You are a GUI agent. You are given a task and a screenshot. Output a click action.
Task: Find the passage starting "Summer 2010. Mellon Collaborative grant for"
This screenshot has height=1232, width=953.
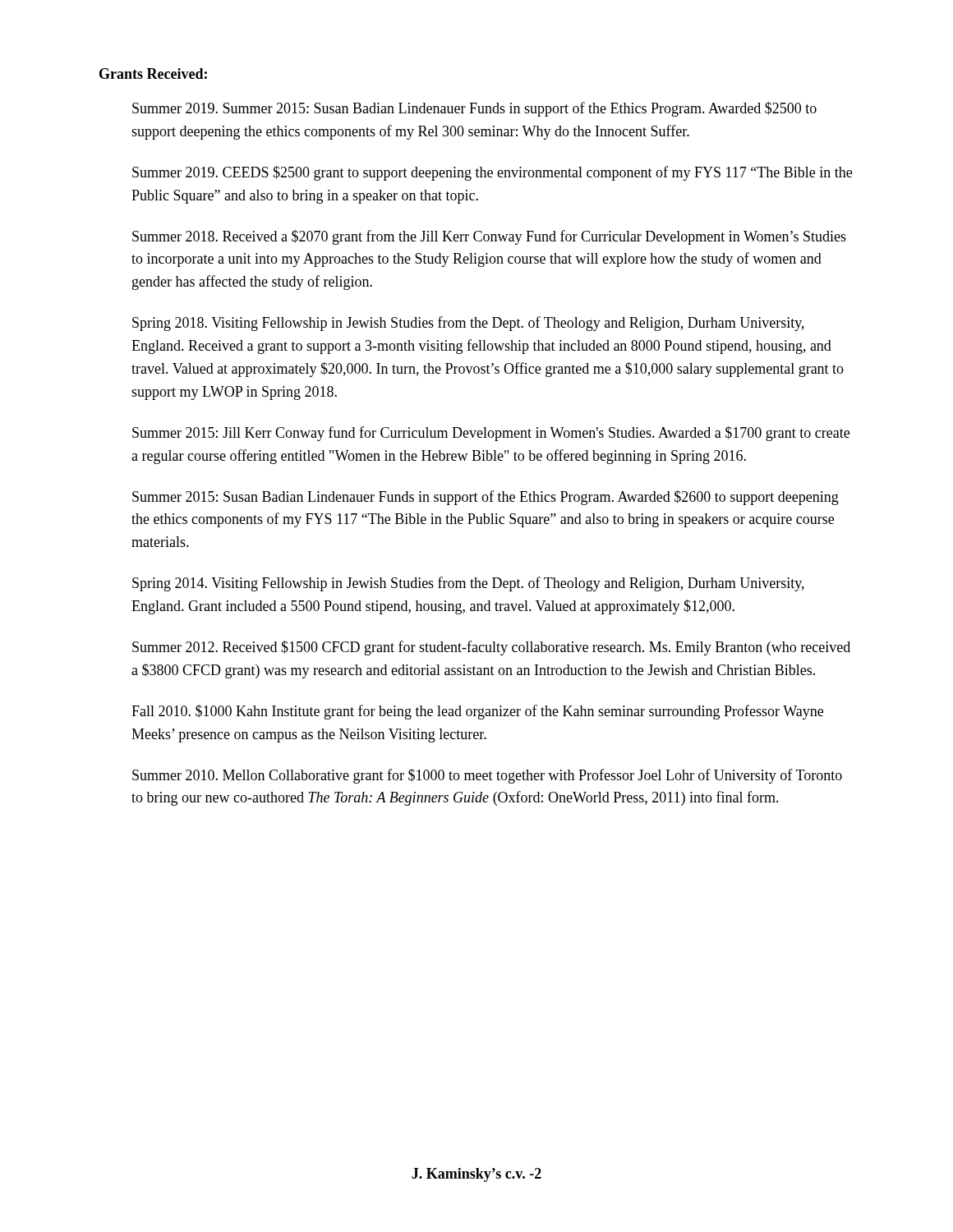487,786
